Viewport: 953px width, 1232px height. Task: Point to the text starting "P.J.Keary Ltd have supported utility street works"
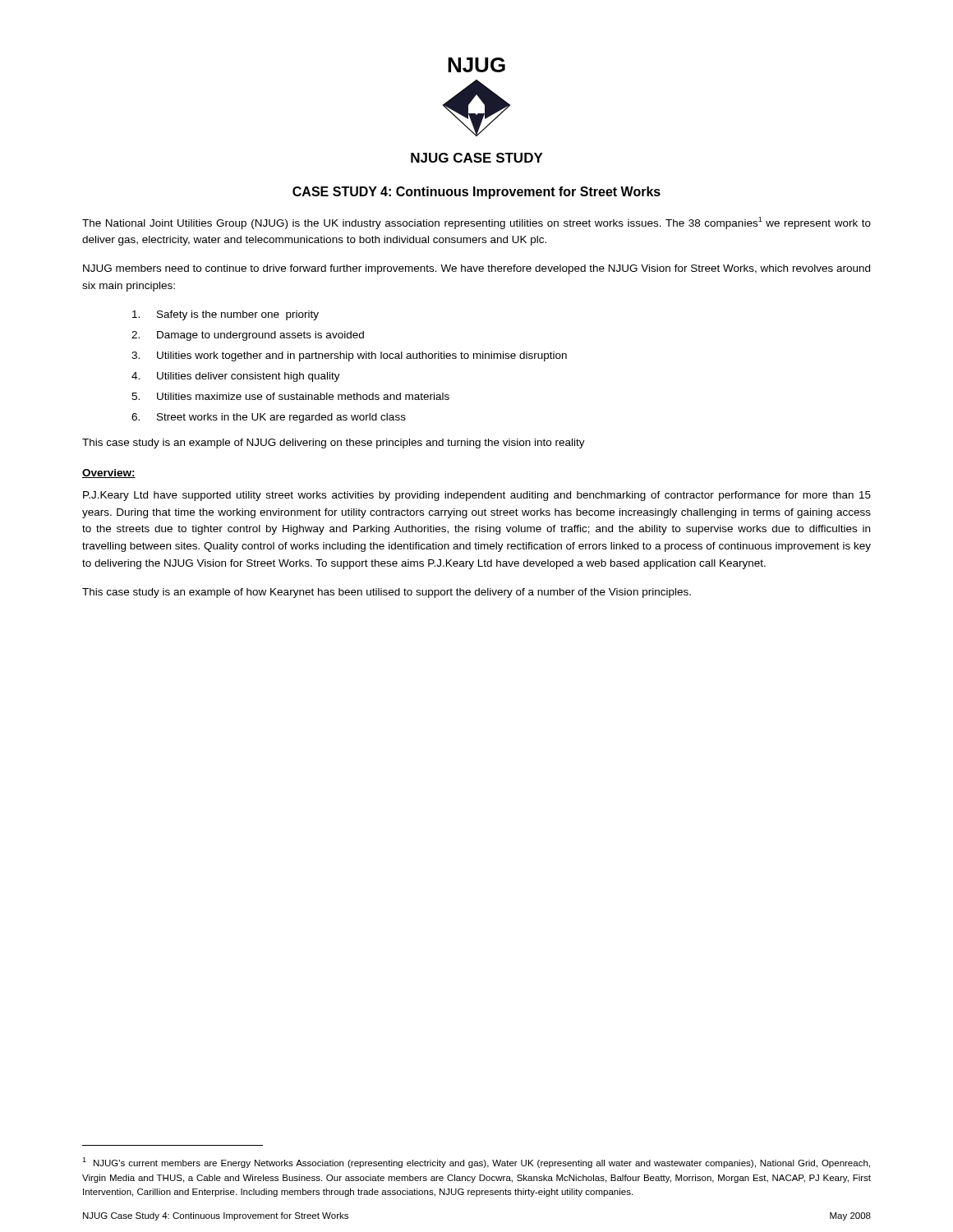[x=476, y=529]
